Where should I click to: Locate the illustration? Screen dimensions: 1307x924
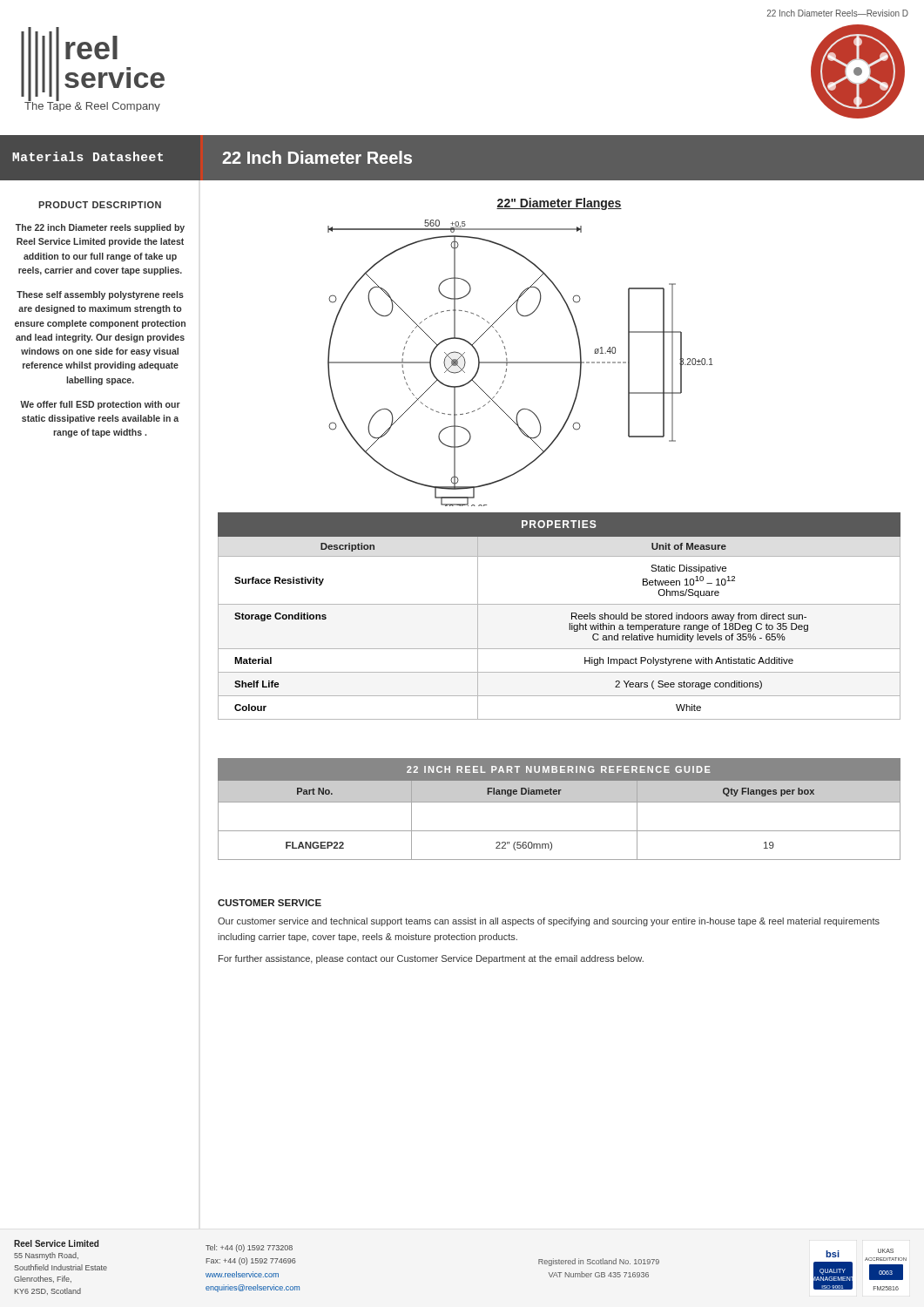click(x=858, y=67)
